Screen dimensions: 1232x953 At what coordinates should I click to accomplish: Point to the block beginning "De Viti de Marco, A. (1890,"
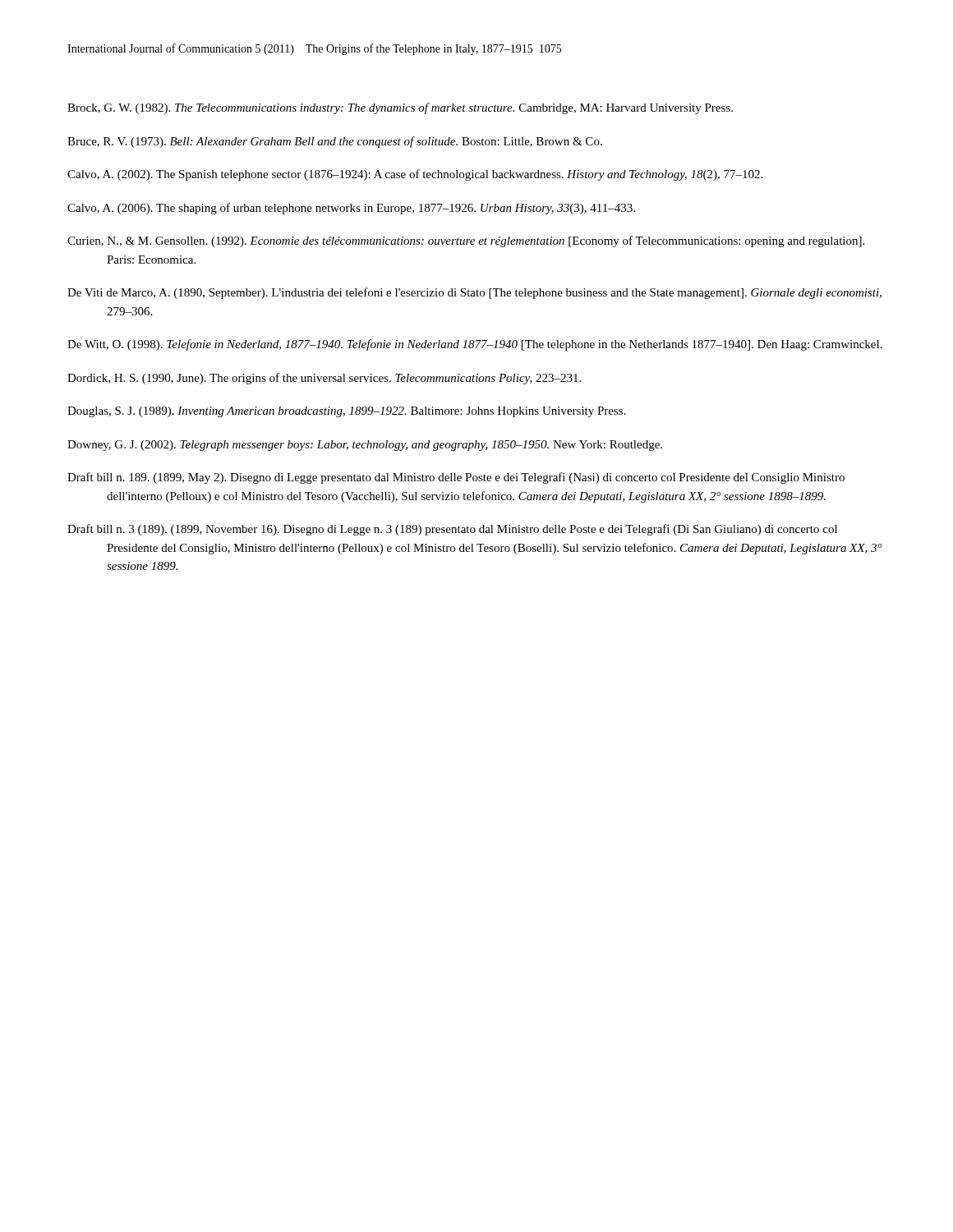point(475,302)
